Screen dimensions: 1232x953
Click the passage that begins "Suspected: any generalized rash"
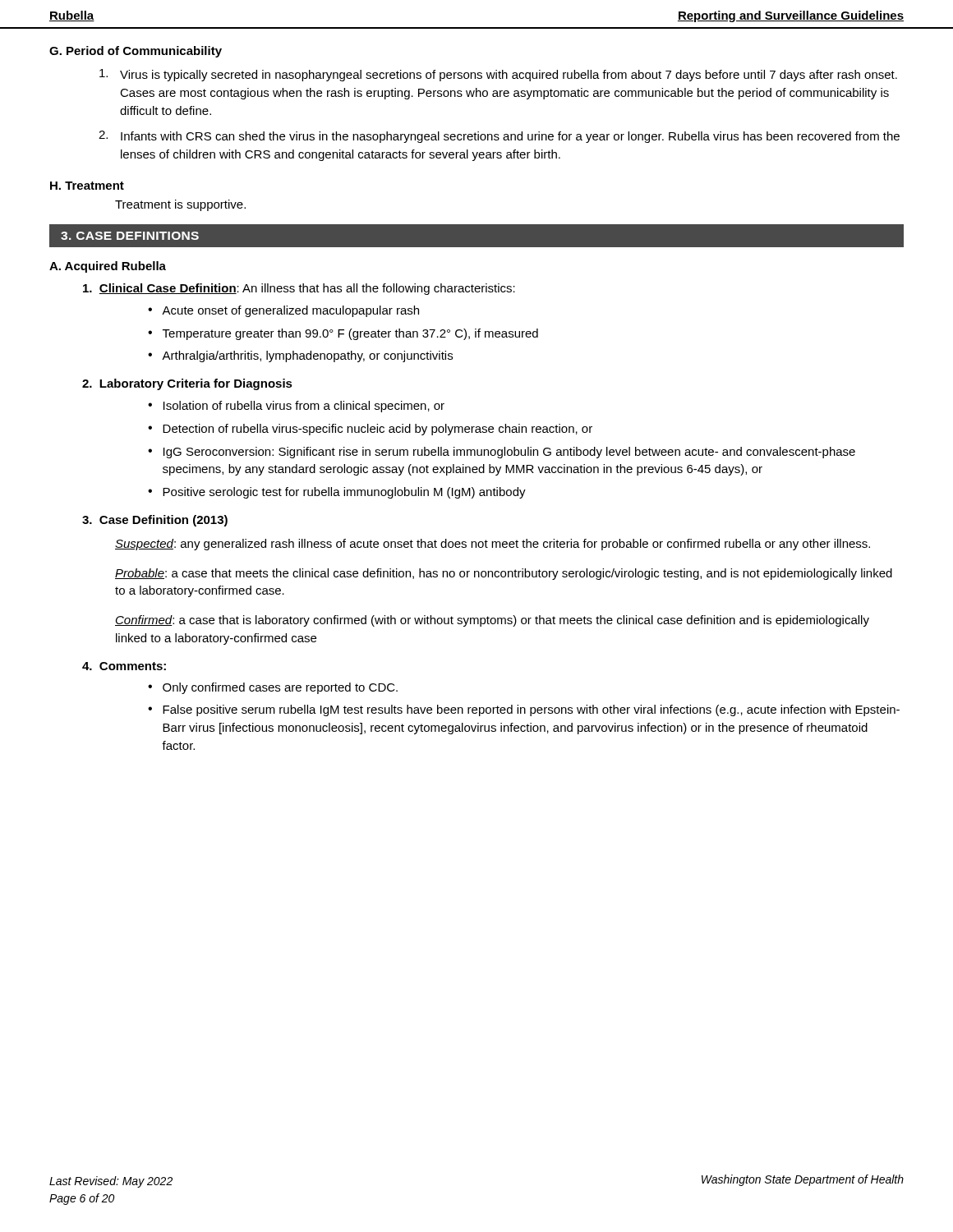(x=493, y=543)
